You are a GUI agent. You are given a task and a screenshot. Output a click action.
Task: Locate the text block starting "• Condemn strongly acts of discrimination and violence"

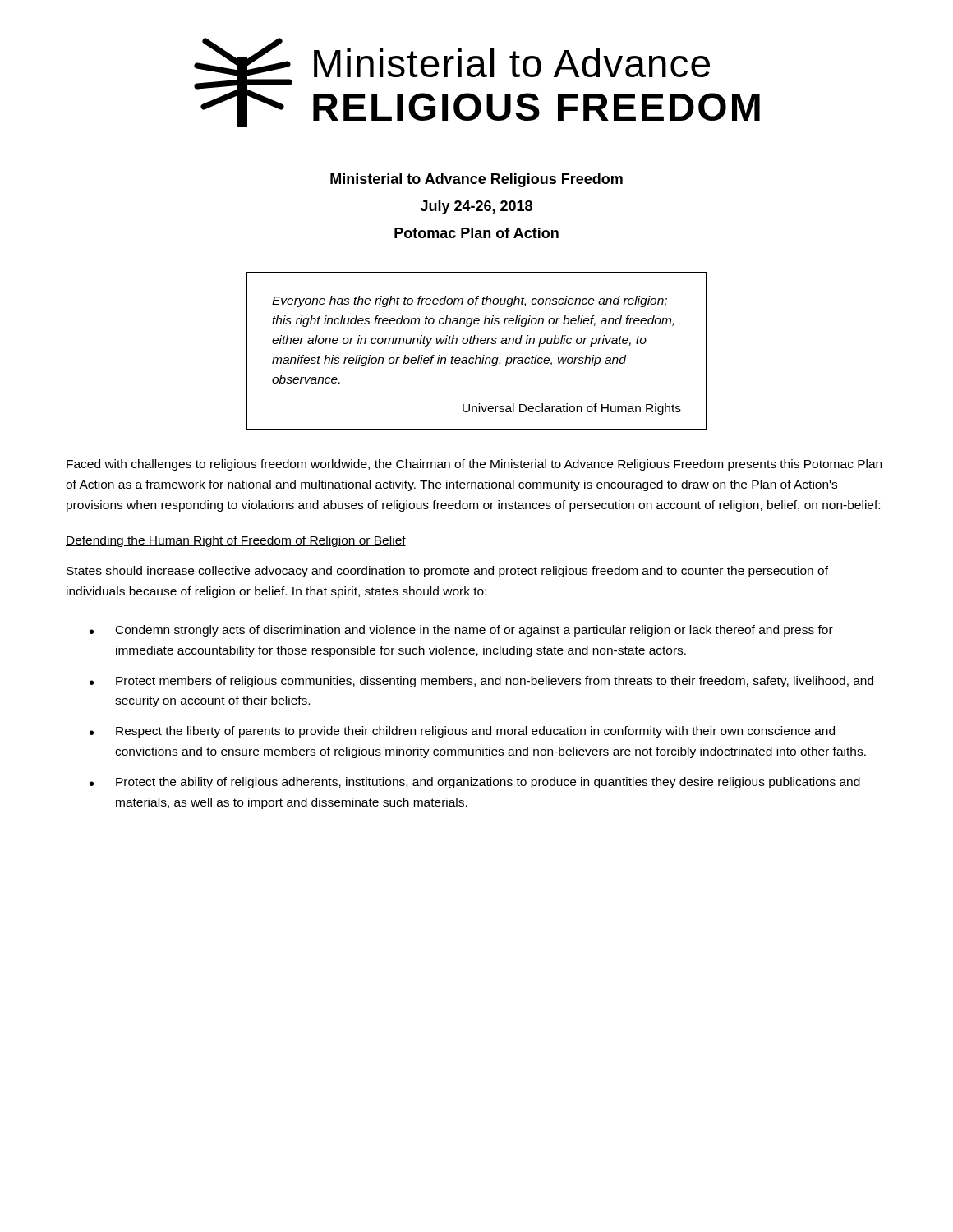488,641
